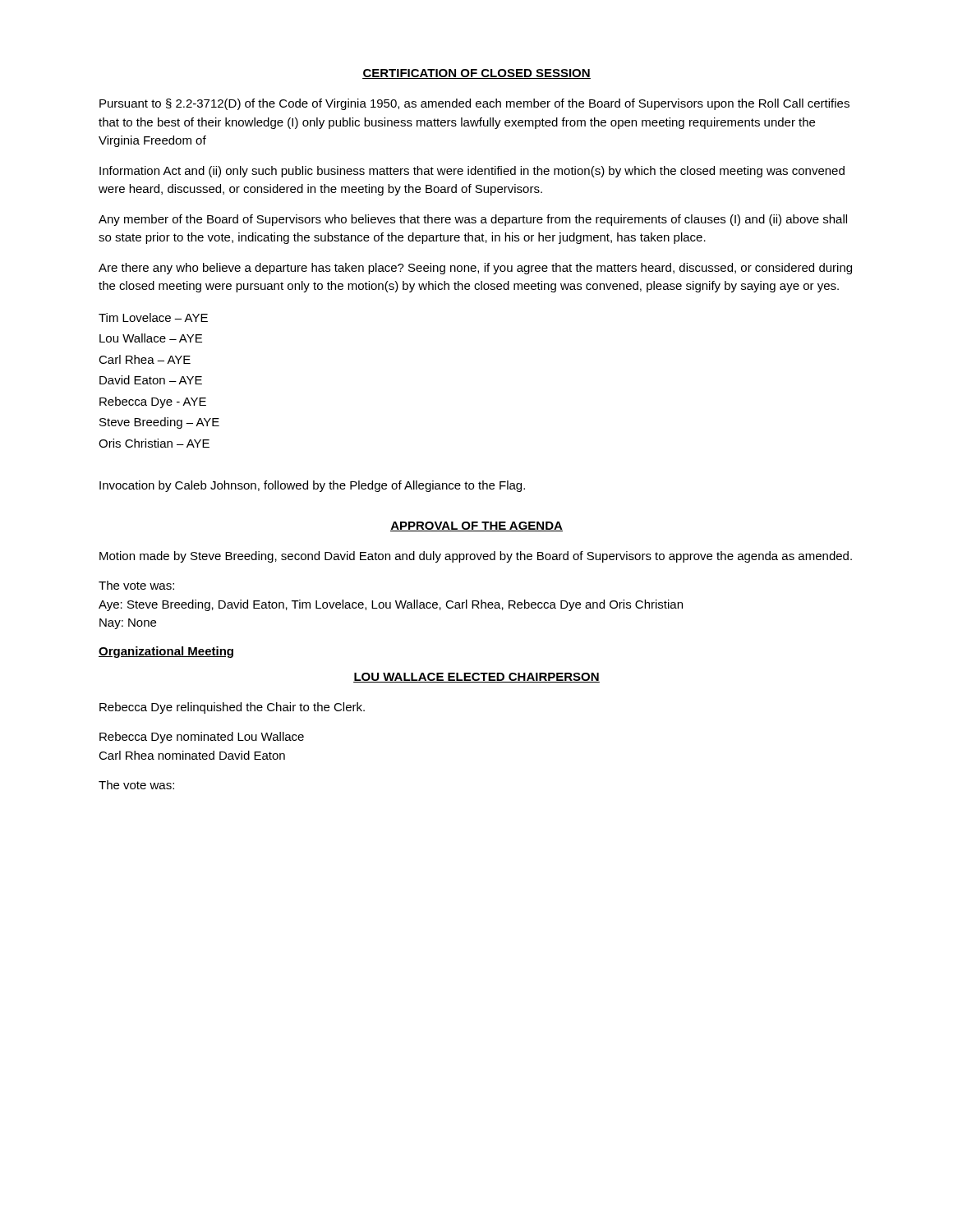This screenshot has width=953, height=1232.
Task: Find the list item that says "Carl Rhea – AYE"
Action: (x=145, y=359)
